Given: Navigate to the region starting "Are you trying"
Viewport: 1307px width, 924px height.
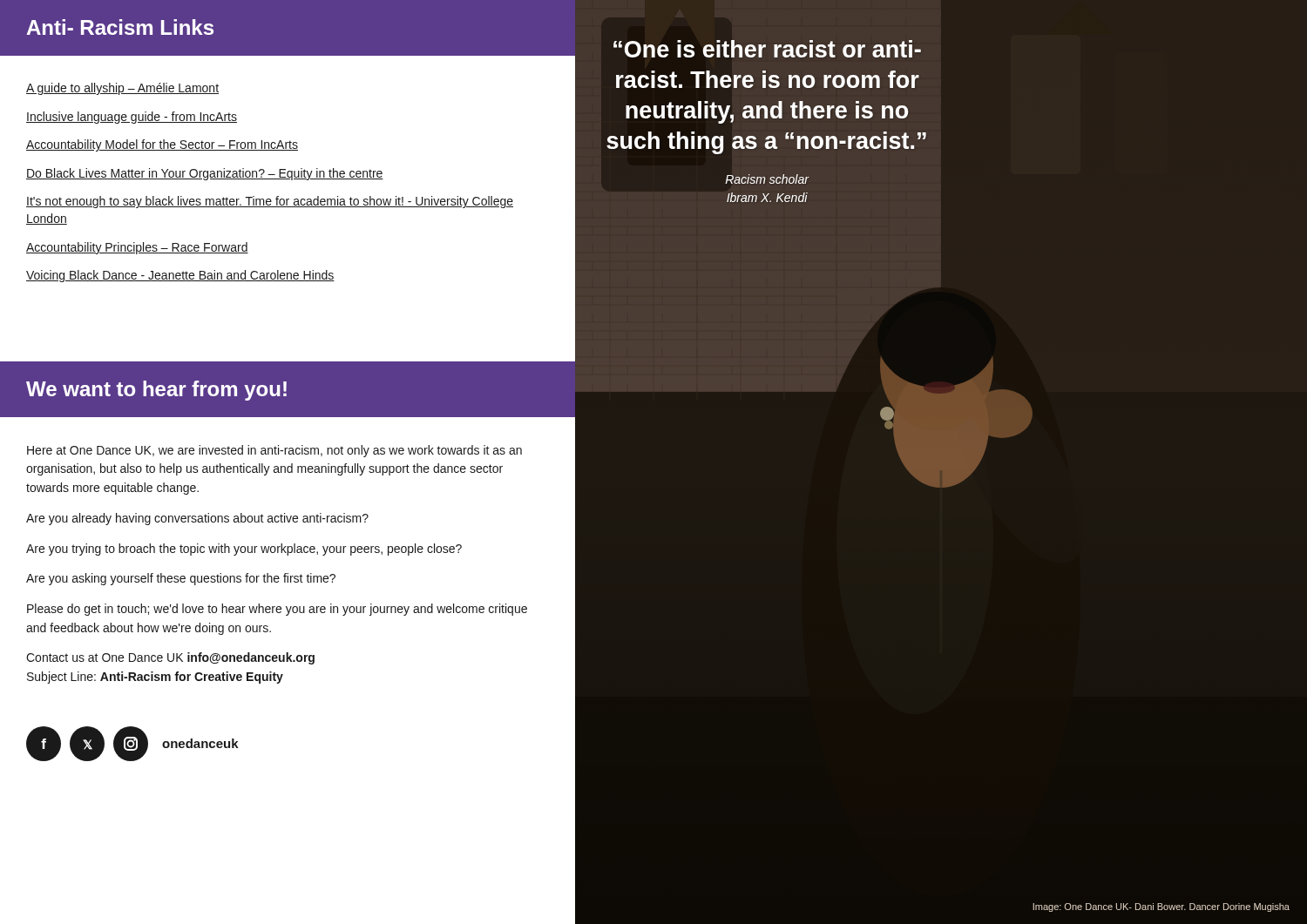Looking at the screenshot, I should 288,549.
